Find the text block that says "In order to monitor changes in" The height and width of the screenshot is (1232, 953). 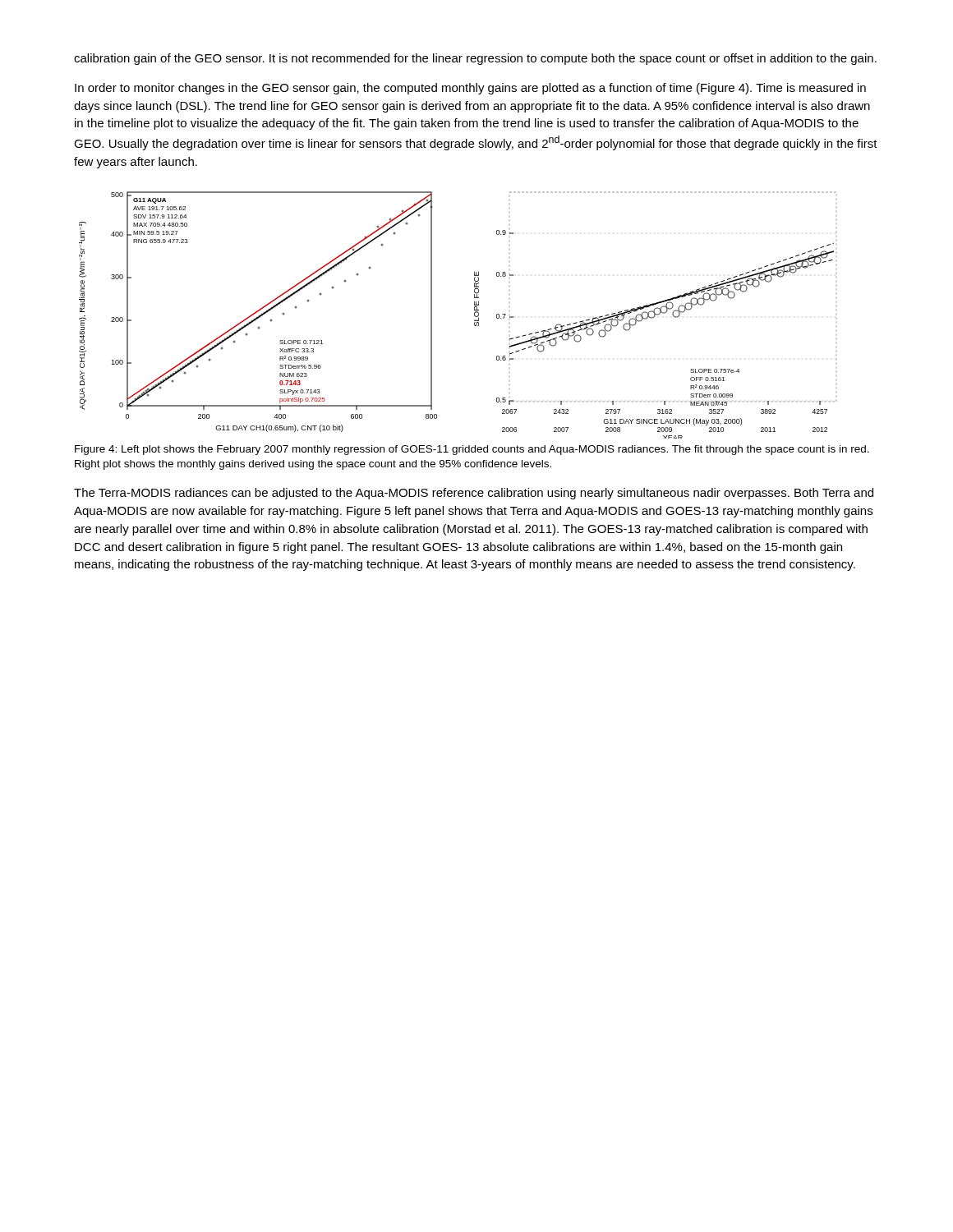tap(475, 124)
